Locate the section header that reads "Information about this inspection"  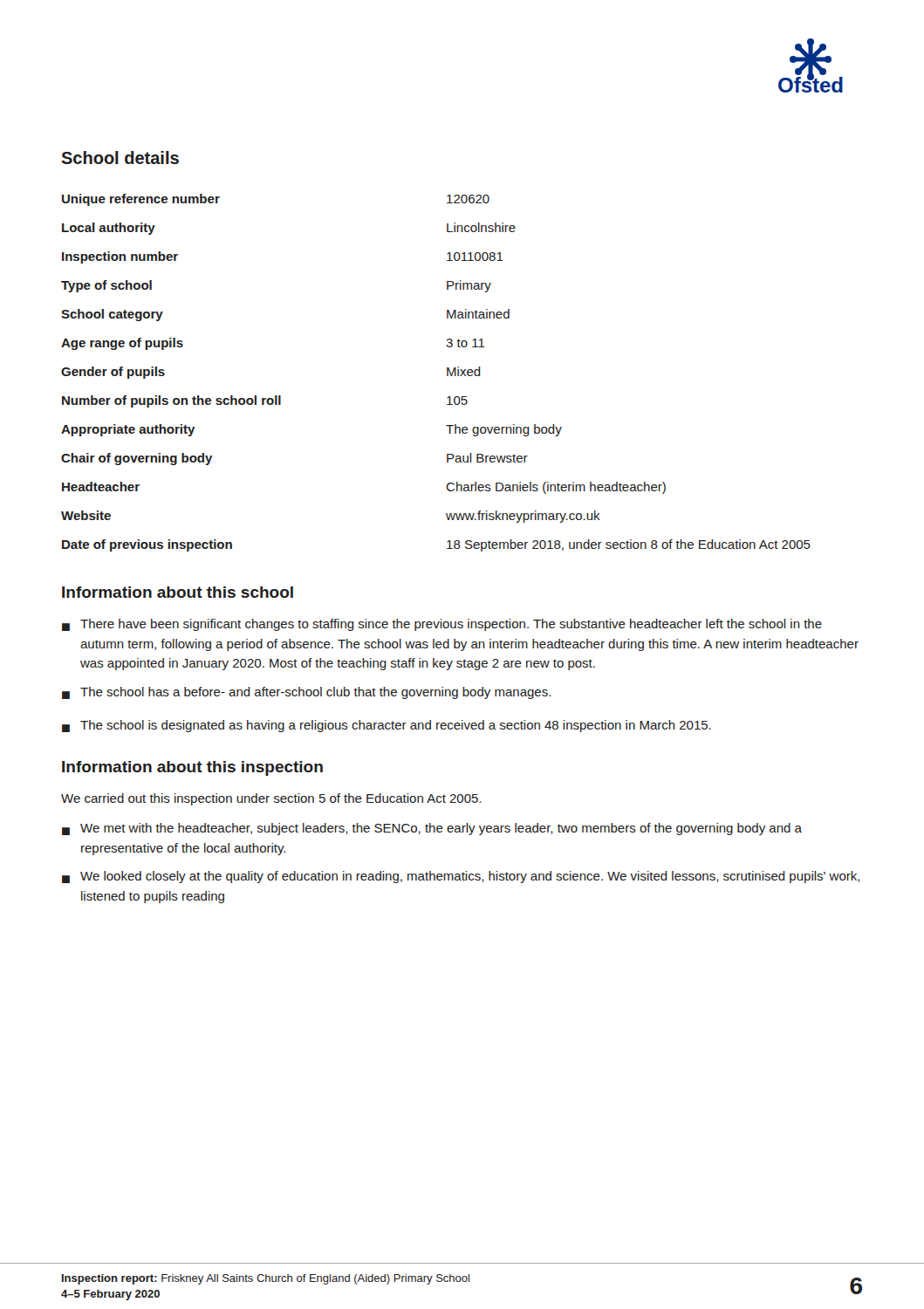tap(192, 766)
